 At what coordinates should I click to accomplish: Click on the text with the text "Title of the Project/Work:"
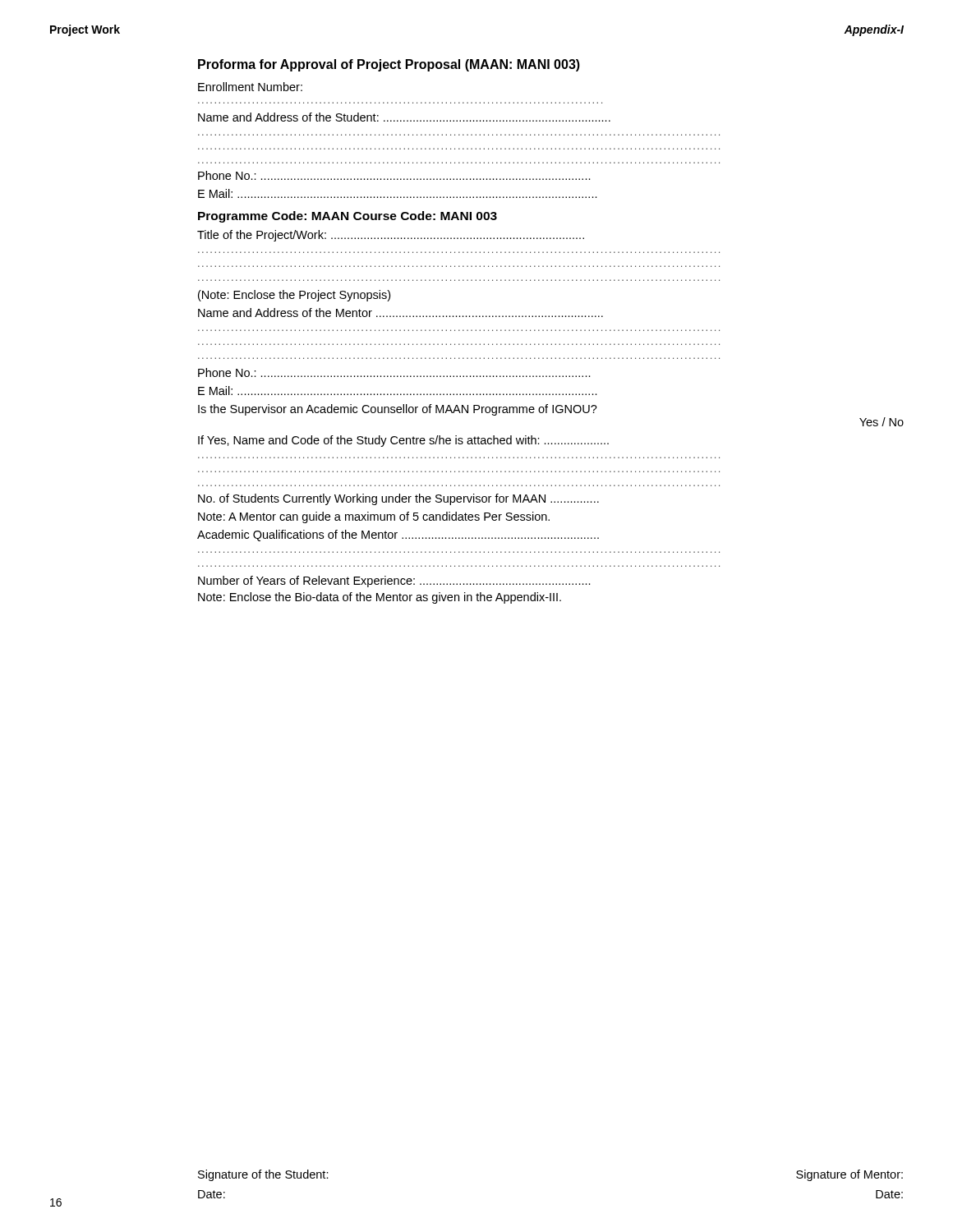coord(391,235)
